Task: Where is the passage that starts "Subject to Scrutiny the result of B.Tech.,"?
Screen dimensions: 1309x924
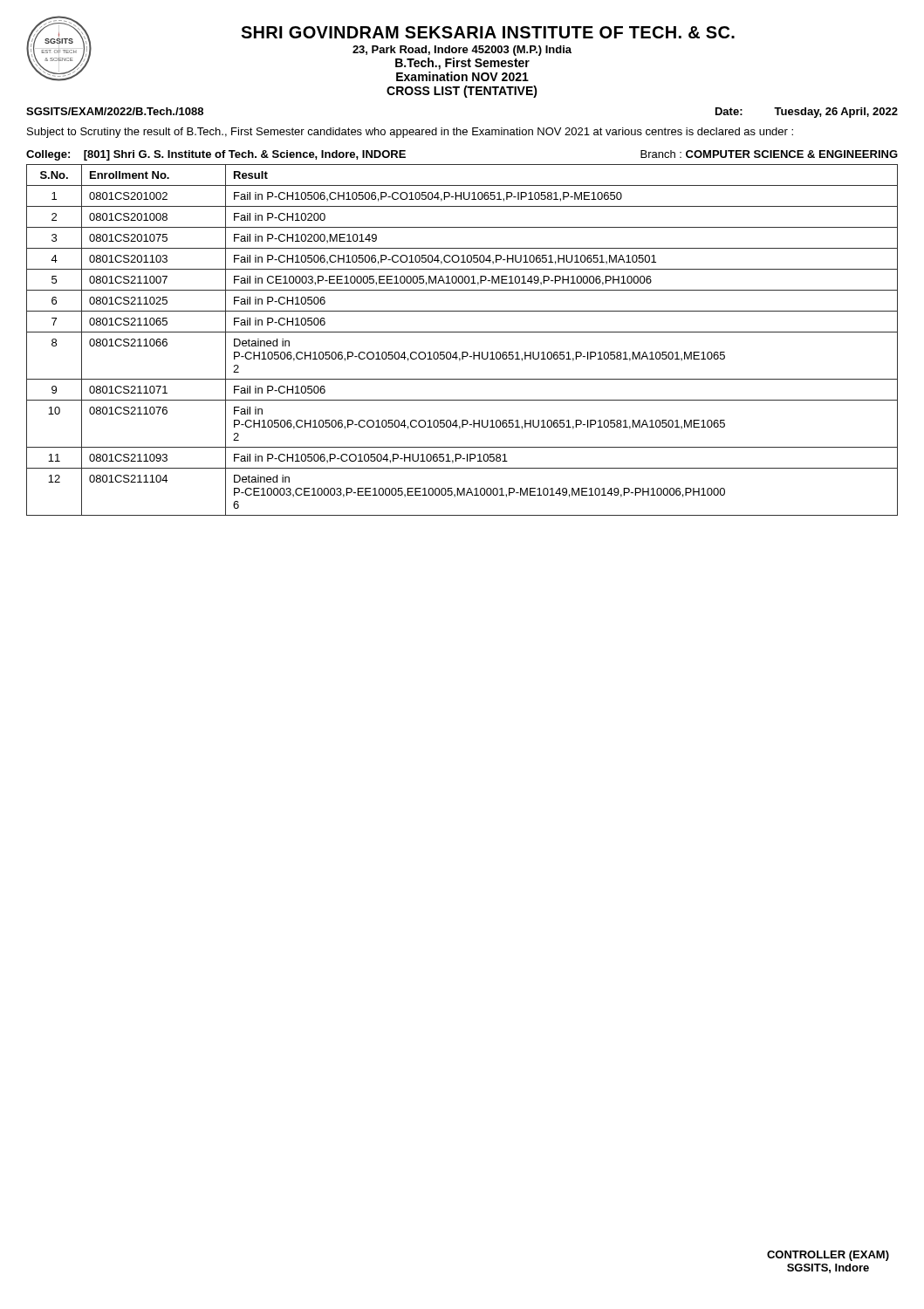Action: coord(410,131)
